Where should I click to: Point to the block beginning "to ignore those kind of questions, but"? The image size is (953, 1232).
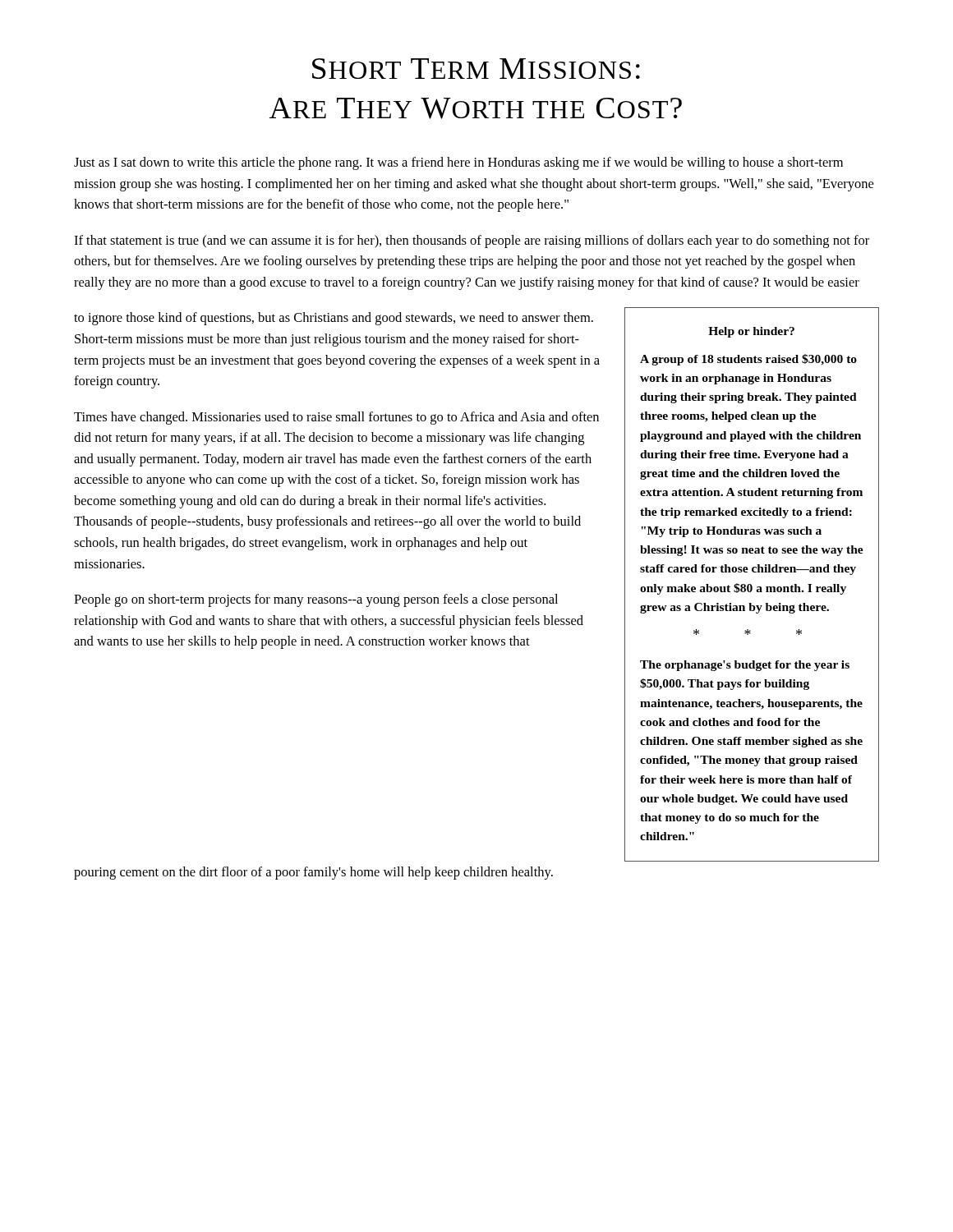[x=337, y=349]
